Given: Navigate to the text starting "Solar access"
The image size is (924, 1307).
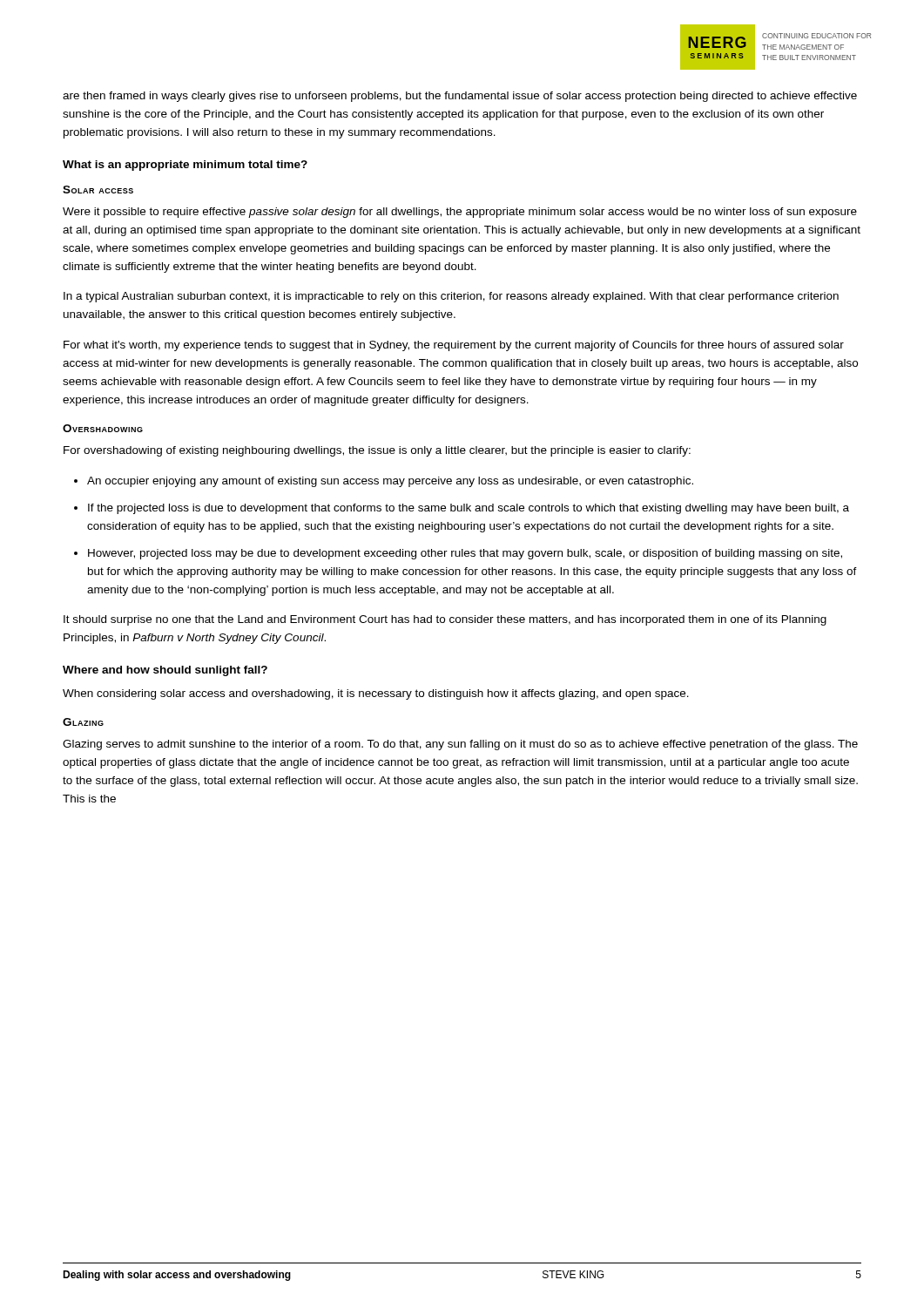Looking at the screenshot, I should pos(98,189).
